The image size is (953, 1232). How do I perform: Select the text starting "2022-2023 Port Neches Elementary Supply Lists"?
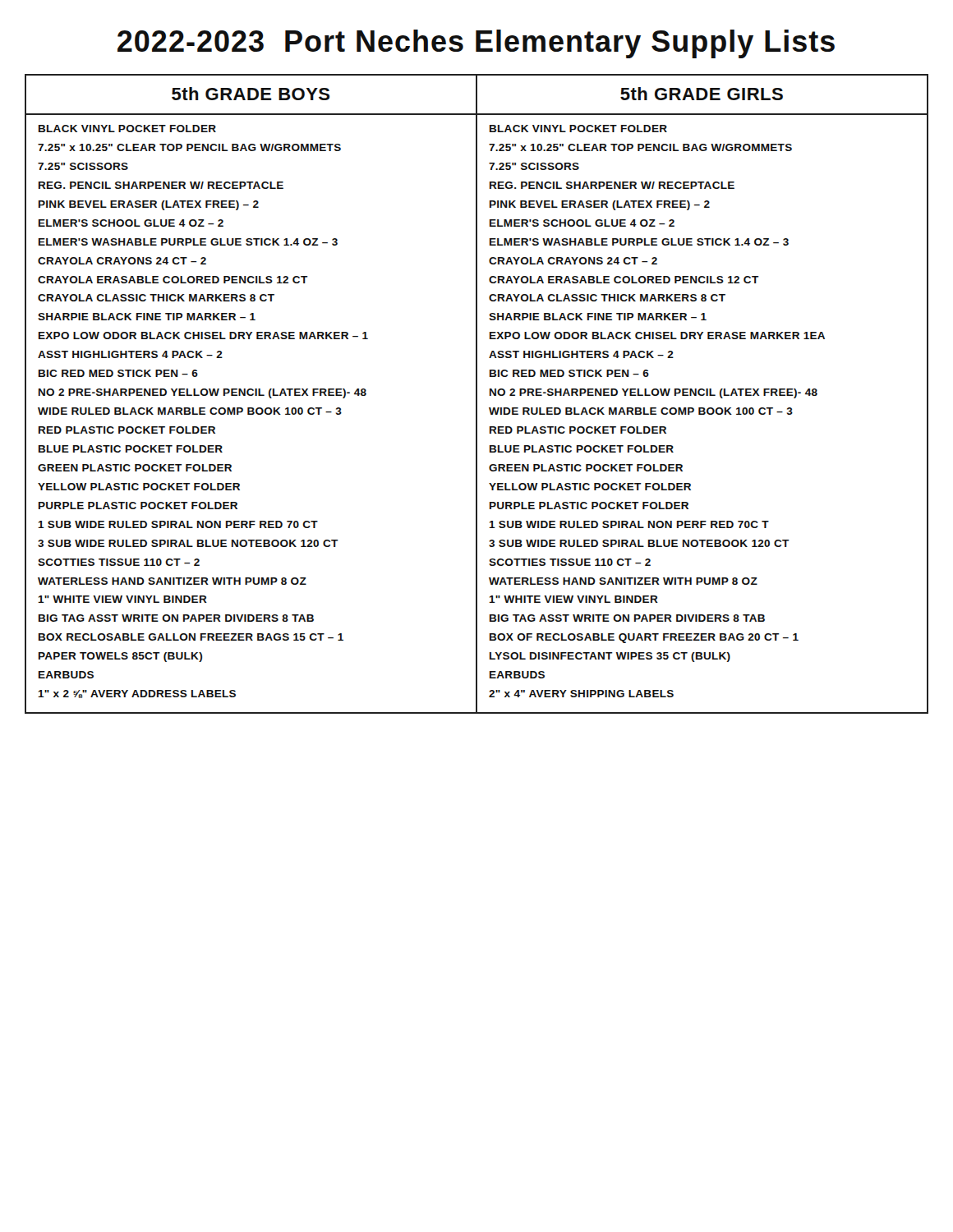click(476, 41)
